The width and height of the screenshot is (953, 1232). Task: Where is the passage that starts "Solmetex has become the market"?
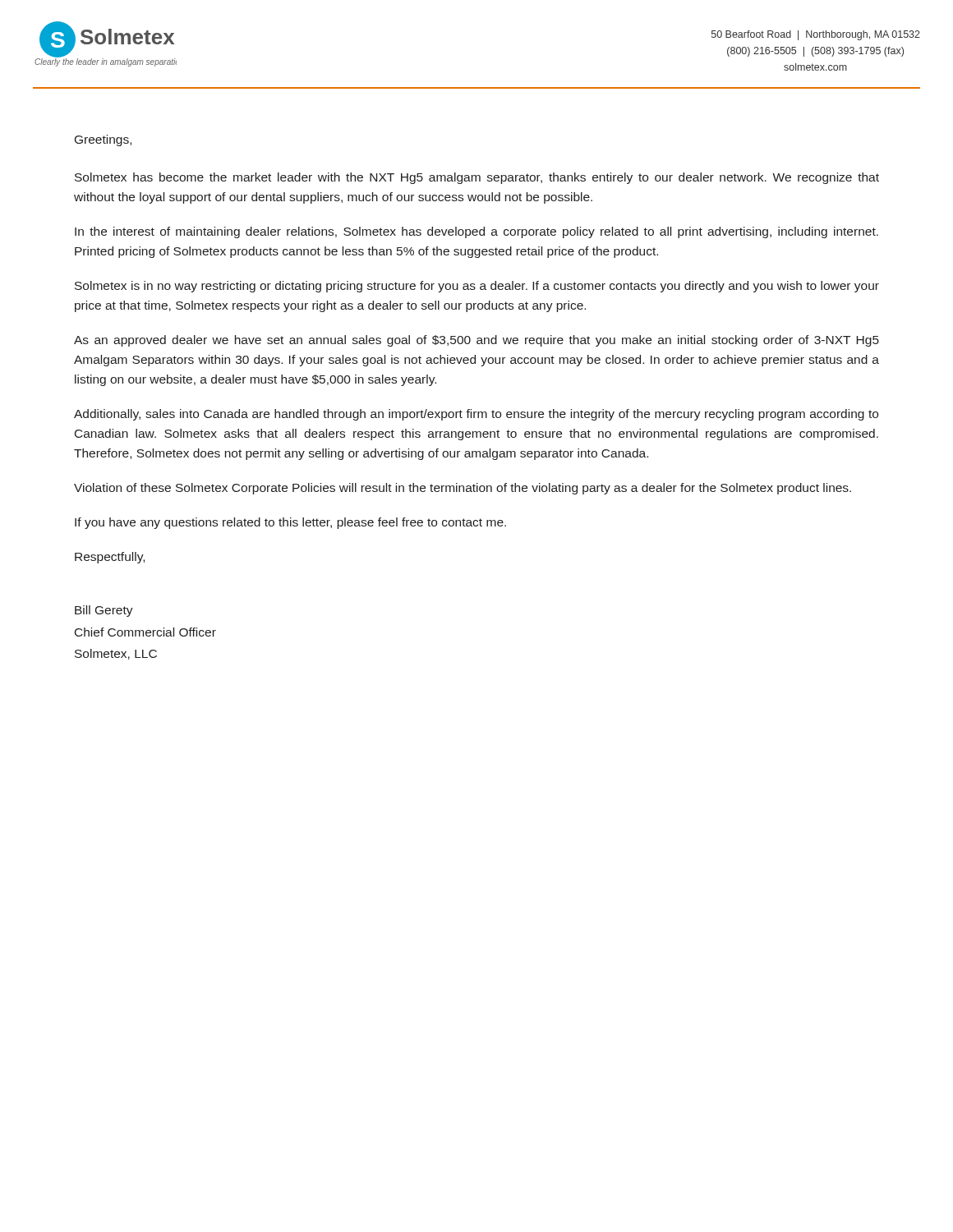click(x=476, y=187)
